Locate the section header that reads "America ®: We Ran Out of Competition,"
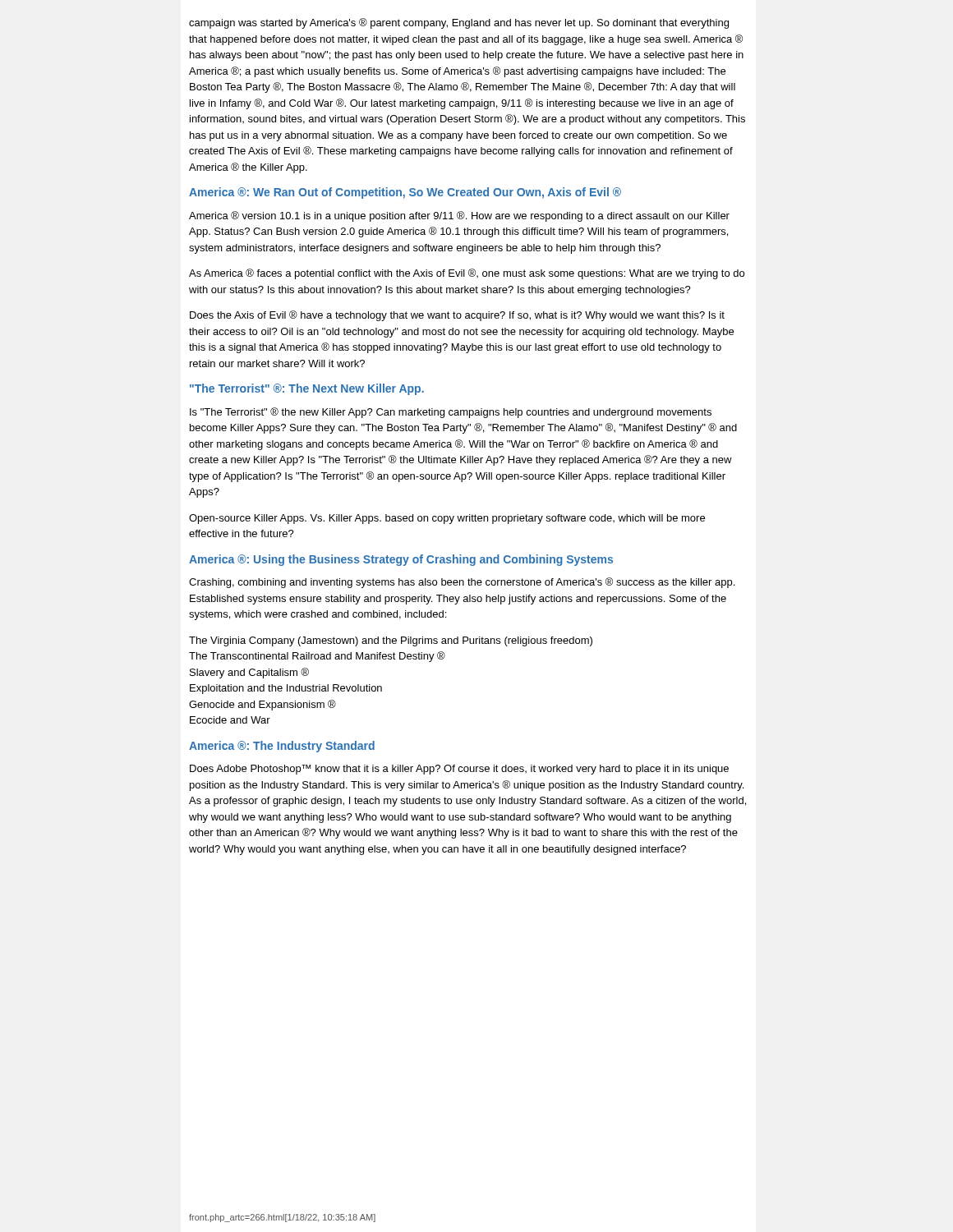 click(405, 192)
